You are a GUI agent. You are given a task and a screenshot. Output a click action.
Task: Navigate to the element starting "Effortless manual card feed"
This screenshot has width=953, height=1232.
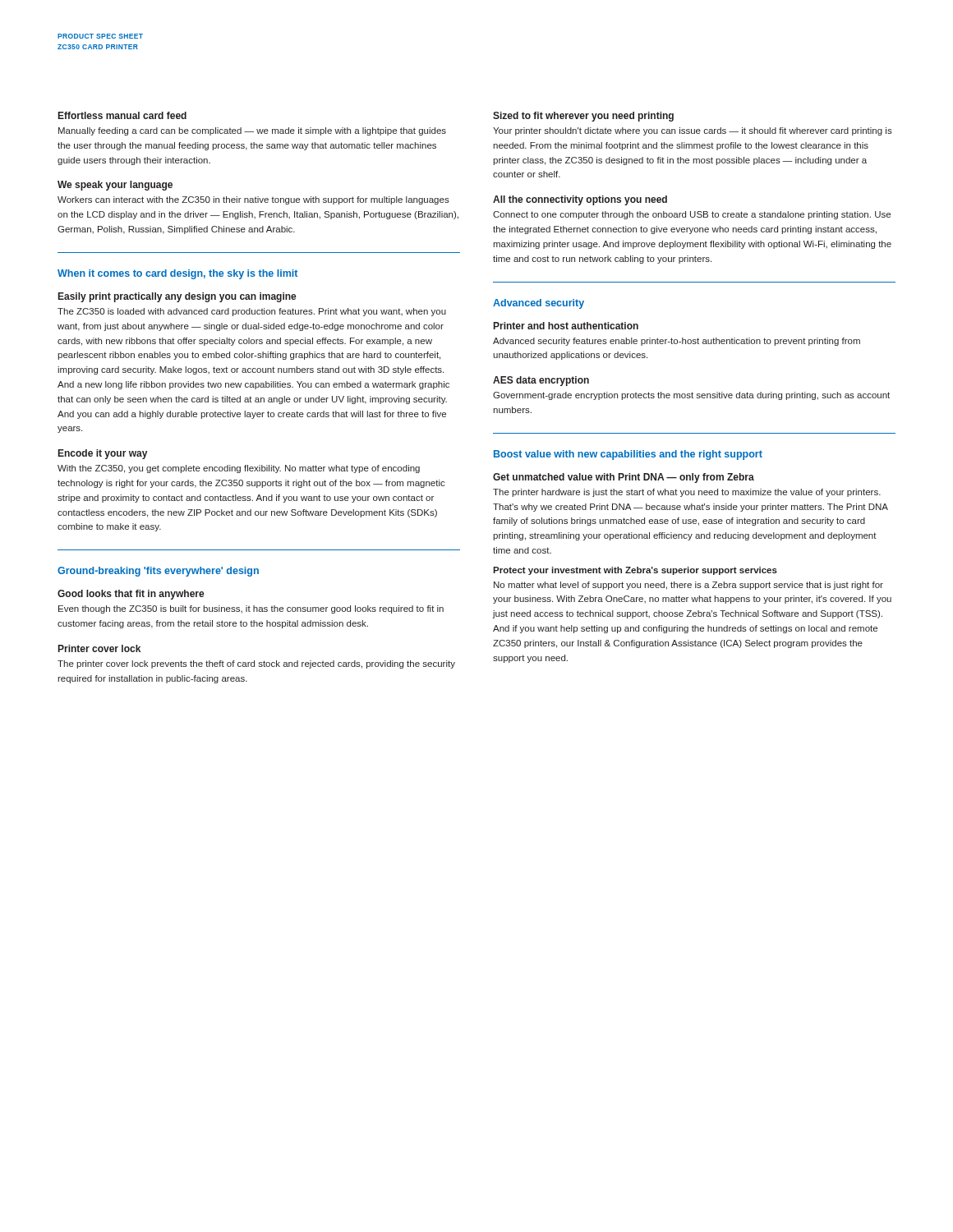pyautogui.click(x=122, y=115)
